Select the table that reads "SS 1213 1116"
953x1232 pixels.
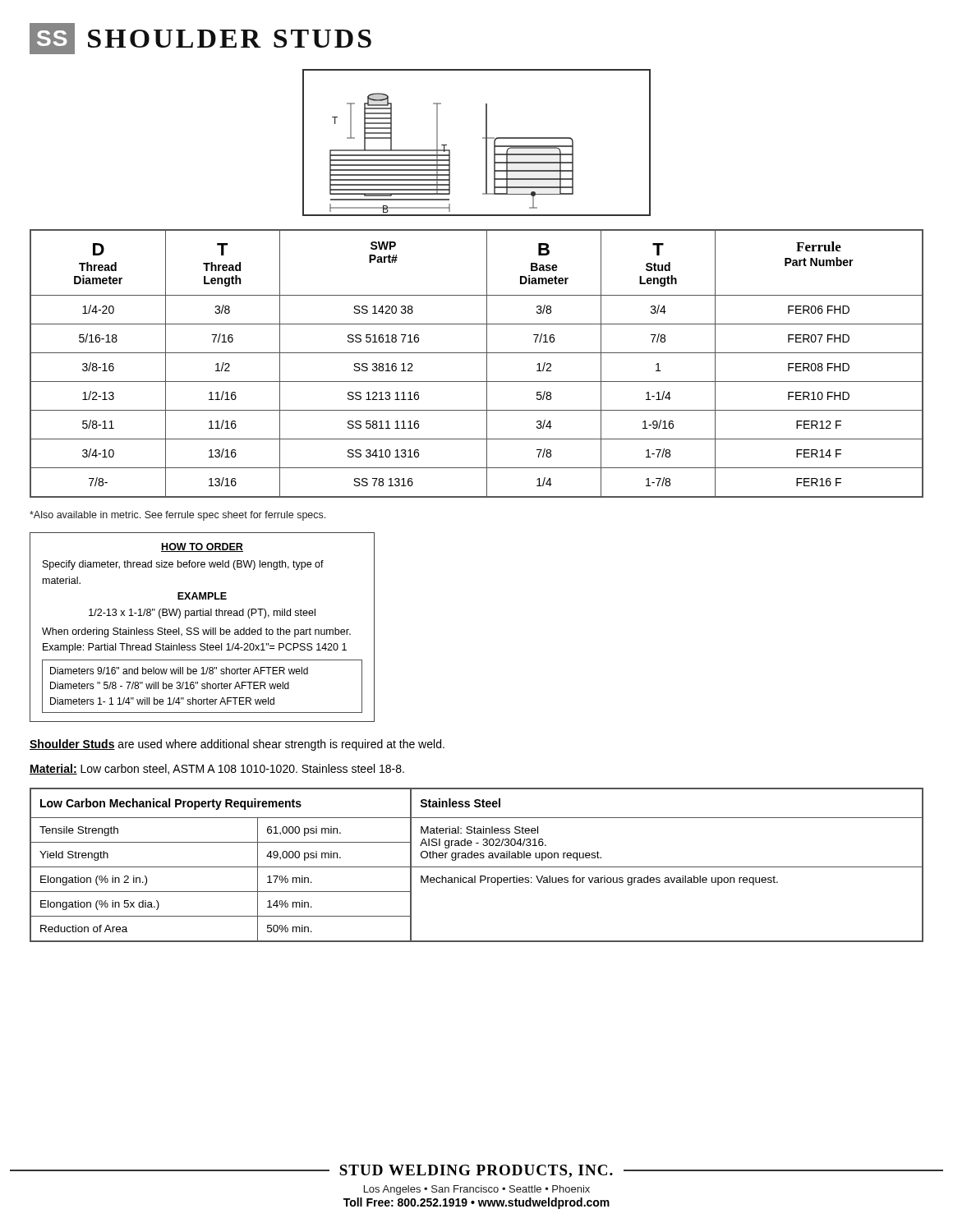click(476, 363)
